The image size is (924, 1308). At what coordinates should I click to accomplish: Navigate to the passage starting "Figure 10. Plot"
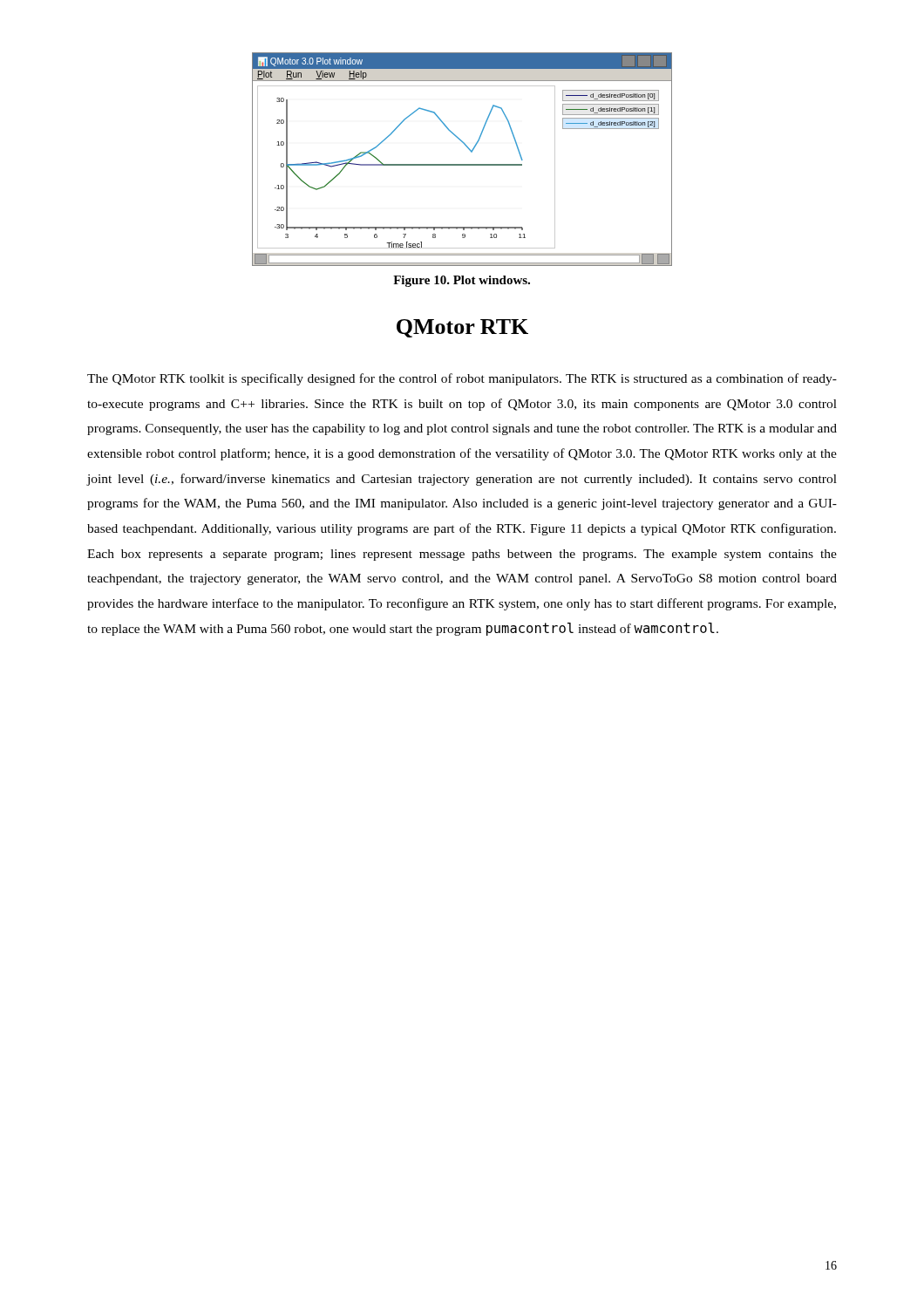coord(462,280)
